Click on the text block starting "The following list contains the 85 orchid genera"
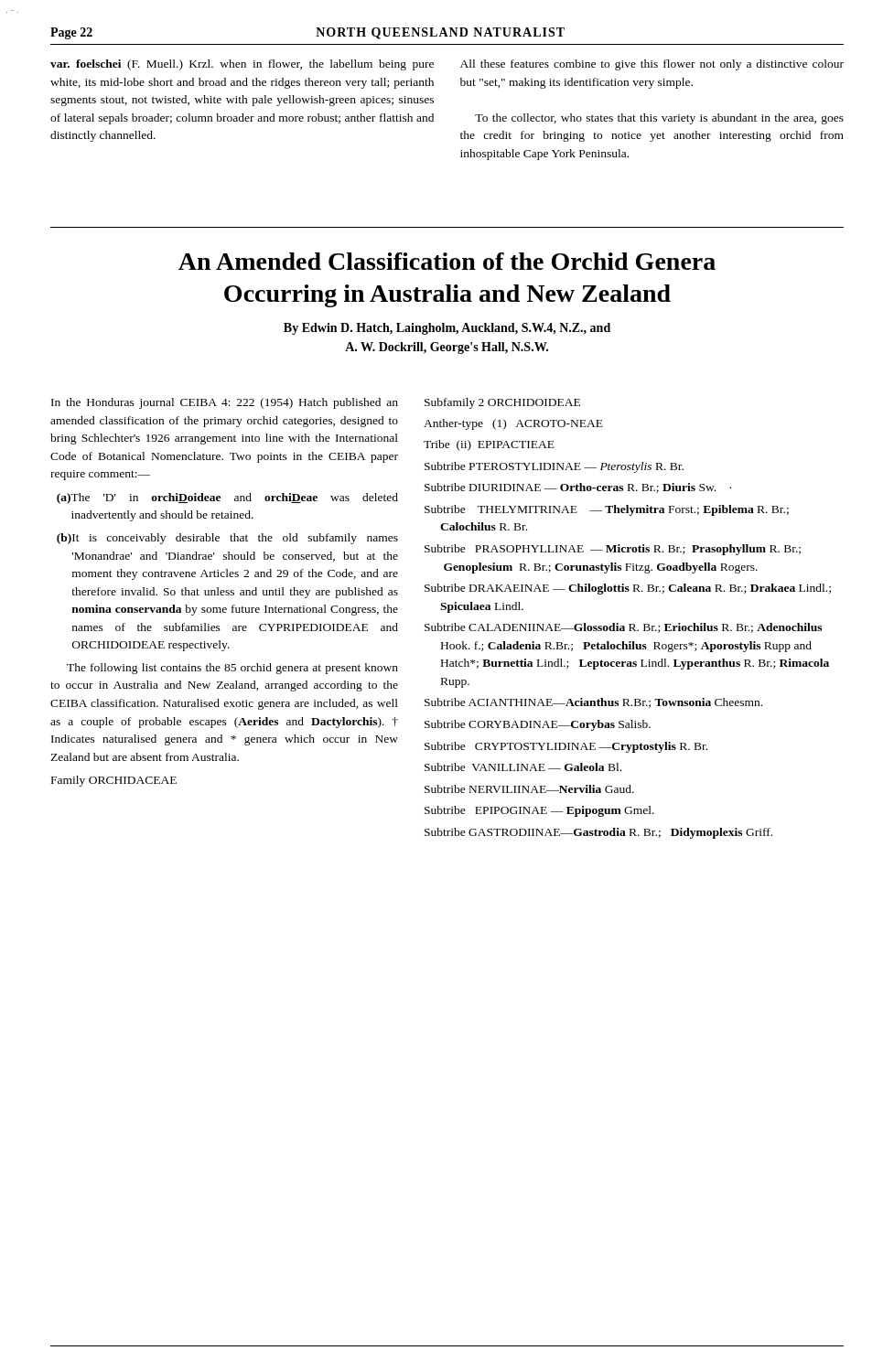The image size is (894, 1372). [x=224, y=712]
